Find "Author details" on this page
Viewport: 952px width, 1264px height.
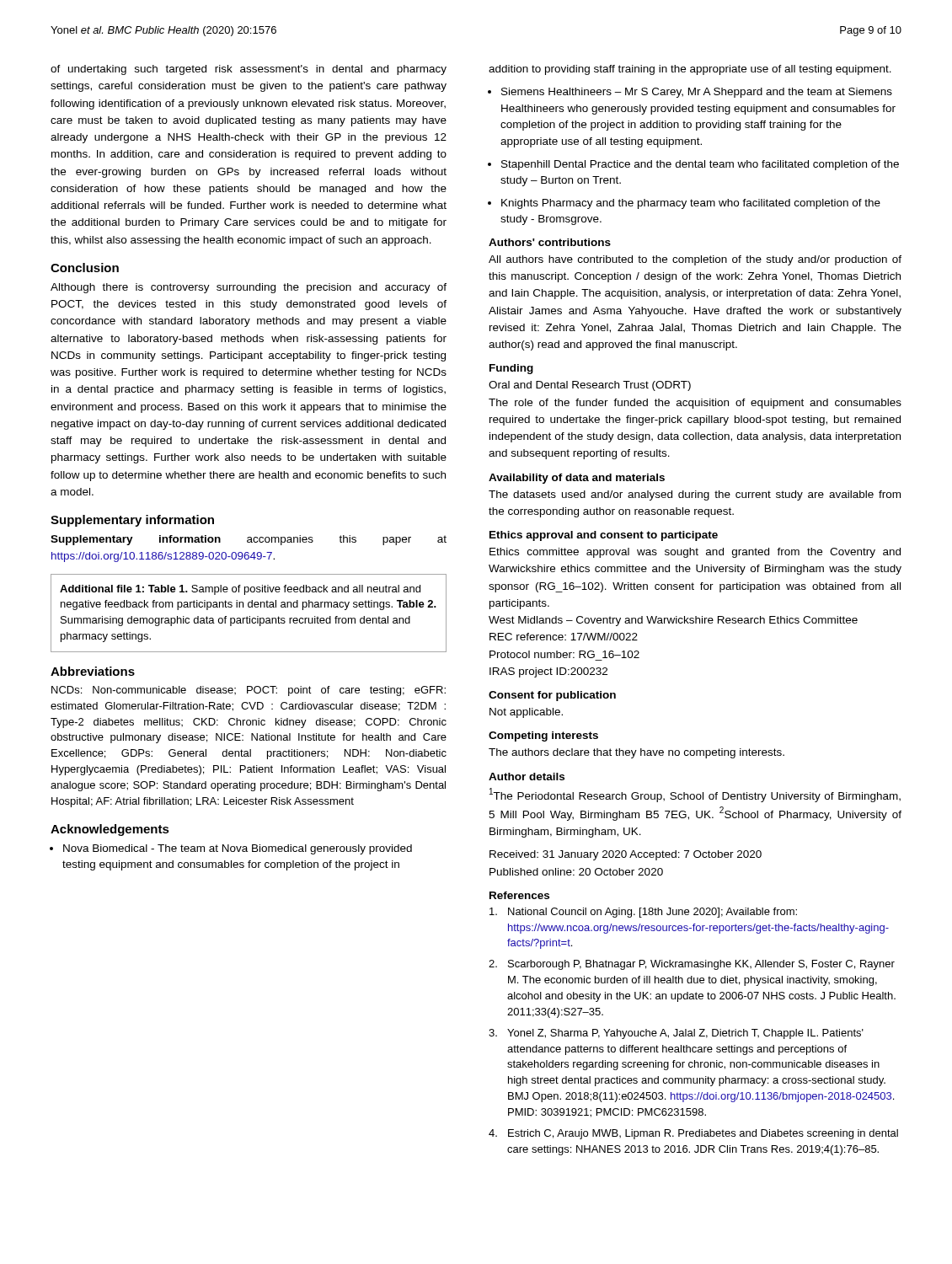click(527, 777)
